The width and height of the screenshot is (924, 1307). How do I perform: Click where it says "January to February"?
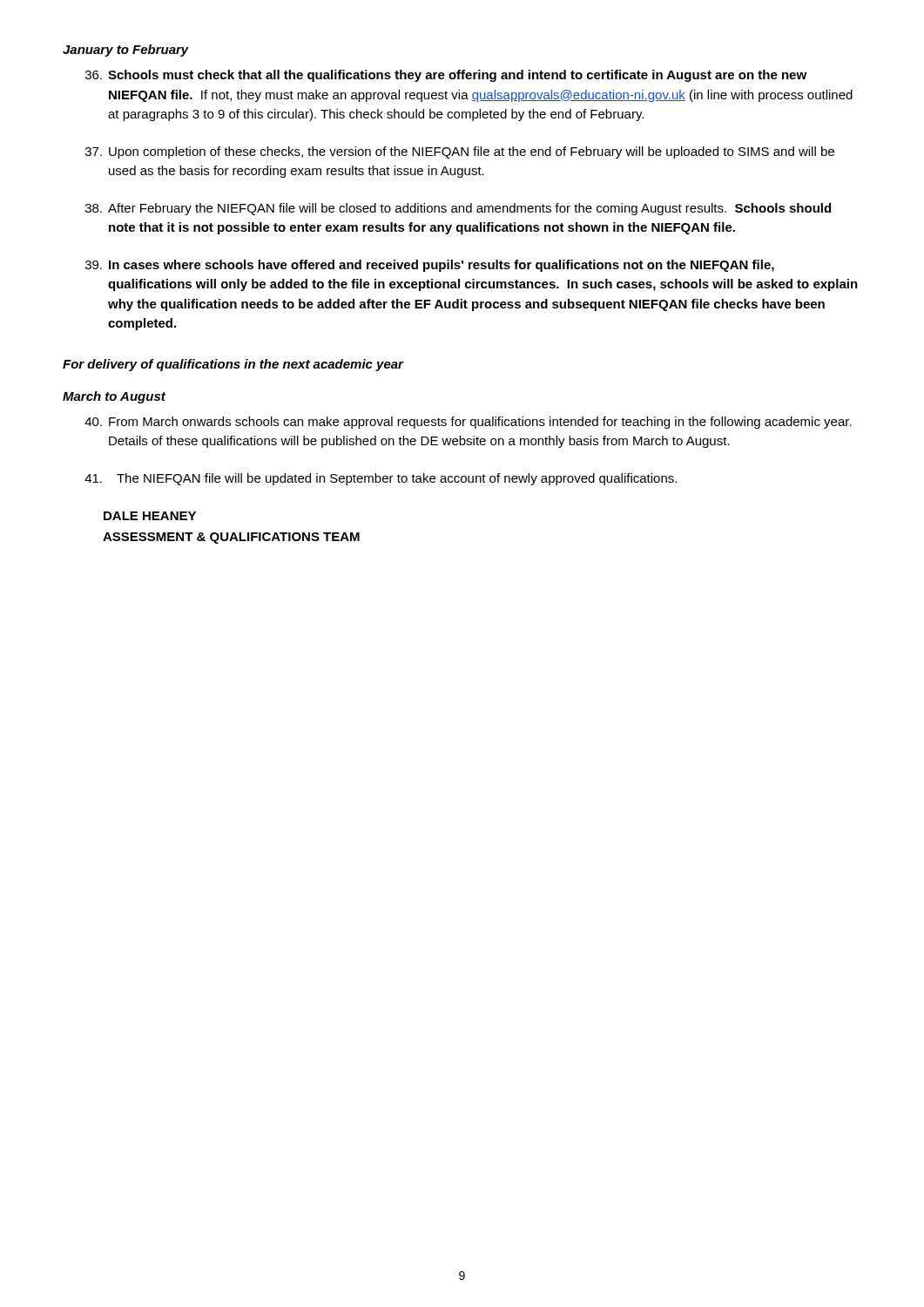(126, 49)
